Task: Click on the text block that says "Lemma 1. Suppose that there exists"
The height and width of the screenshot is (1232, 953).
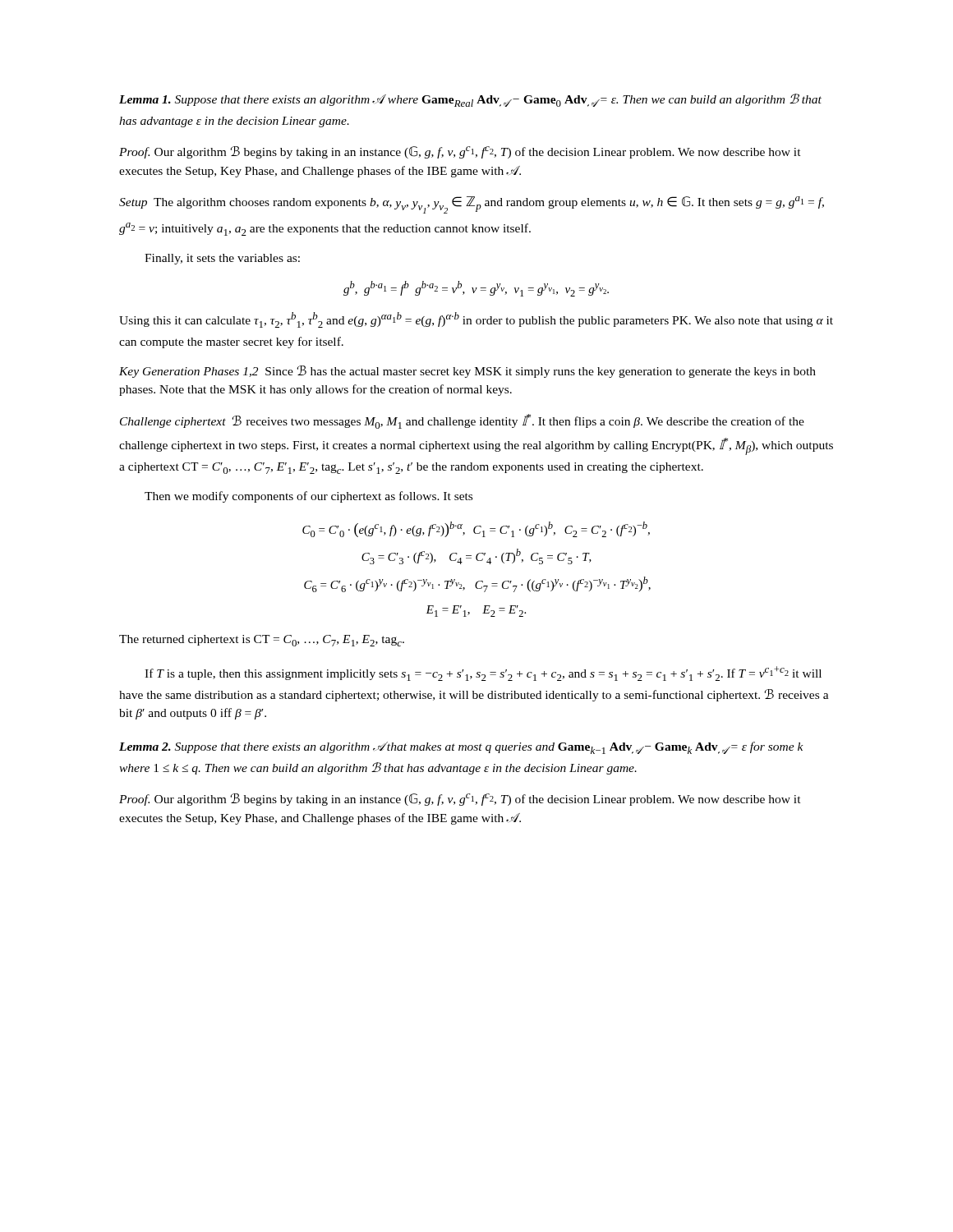Action: click(x=476, y=110)
